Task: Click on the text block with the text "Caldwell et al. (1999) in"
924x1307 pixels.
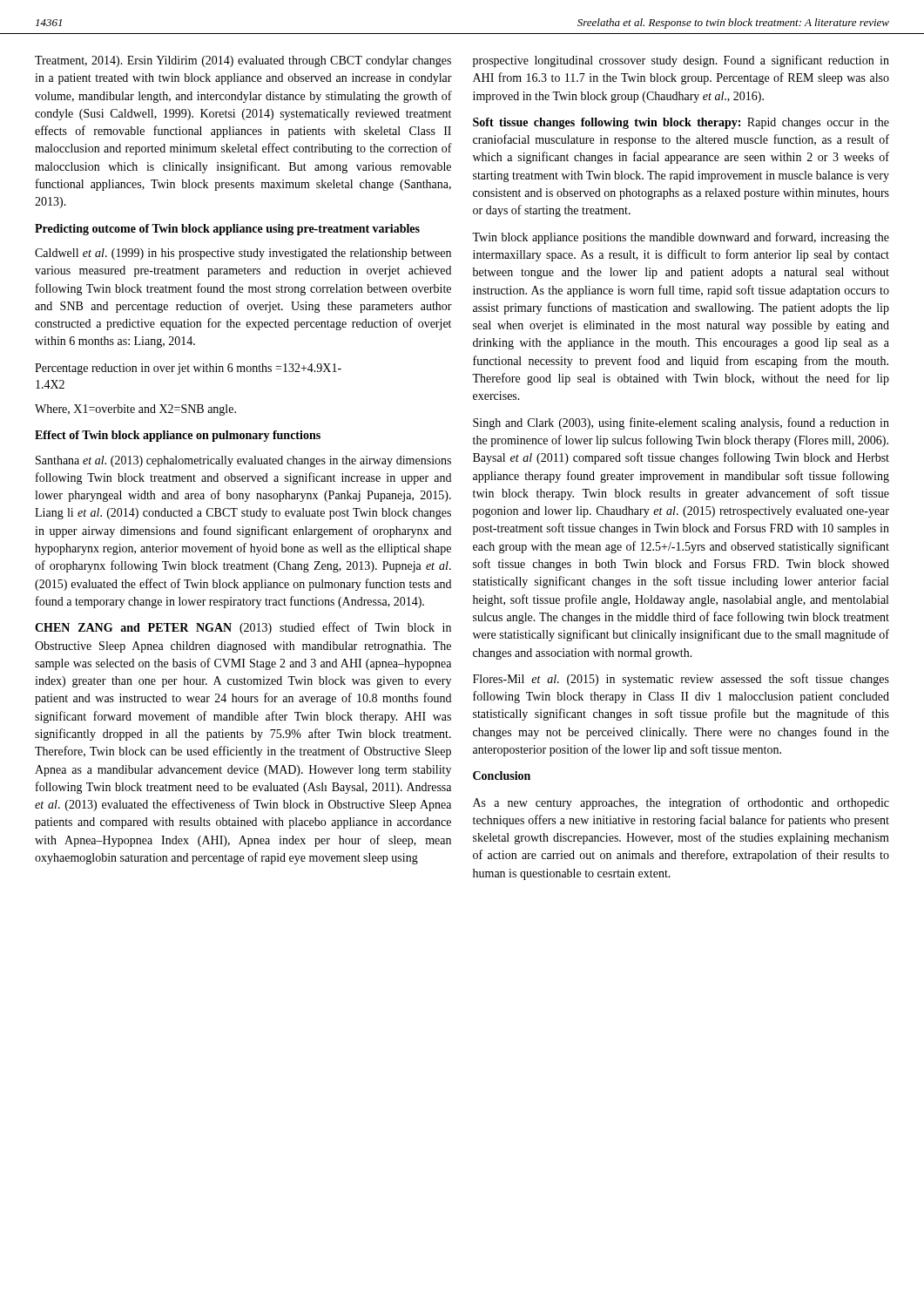Action: click(x=243, y=298)
